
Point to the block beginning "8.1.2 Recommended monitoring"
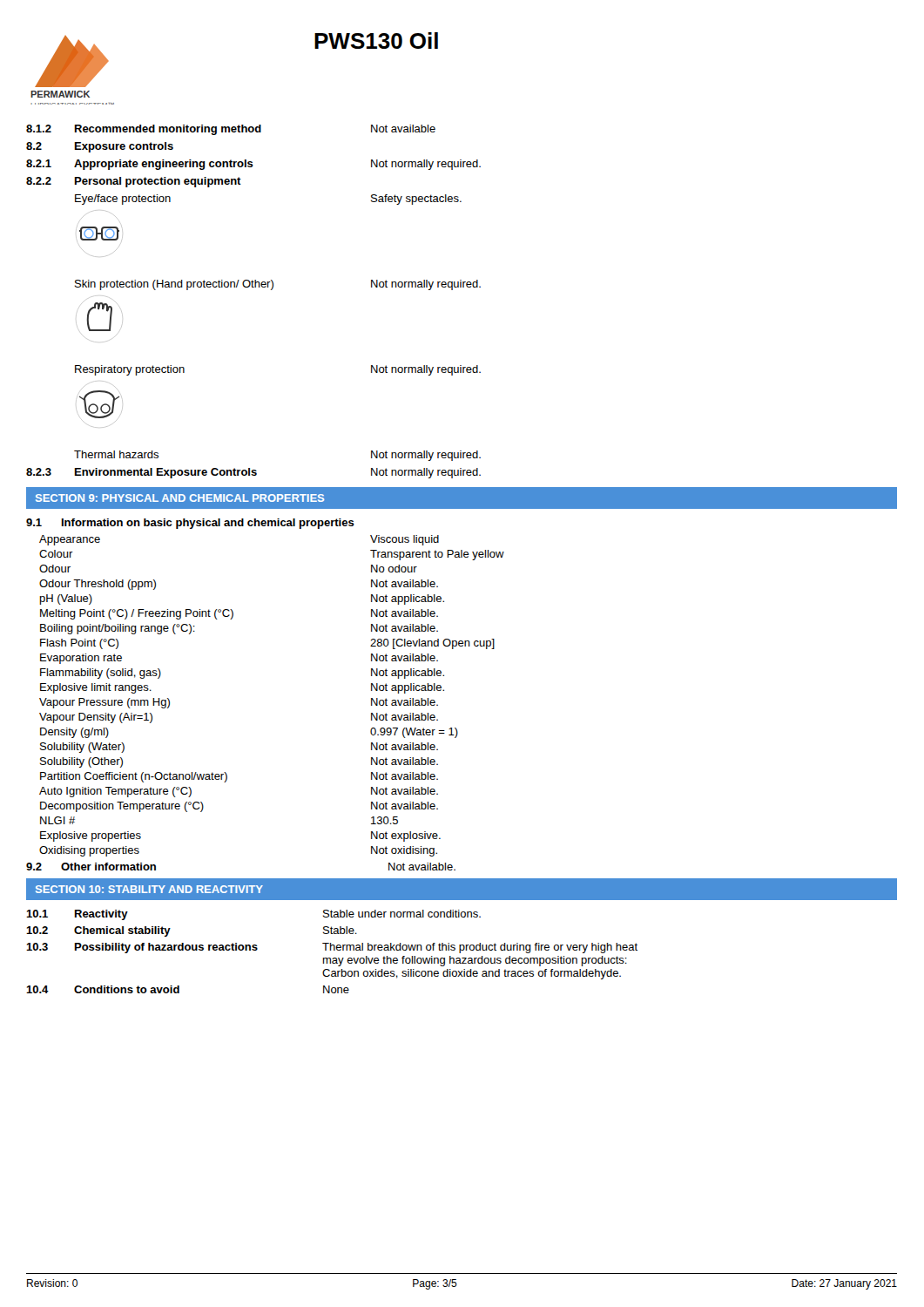[x=231, y=128]
